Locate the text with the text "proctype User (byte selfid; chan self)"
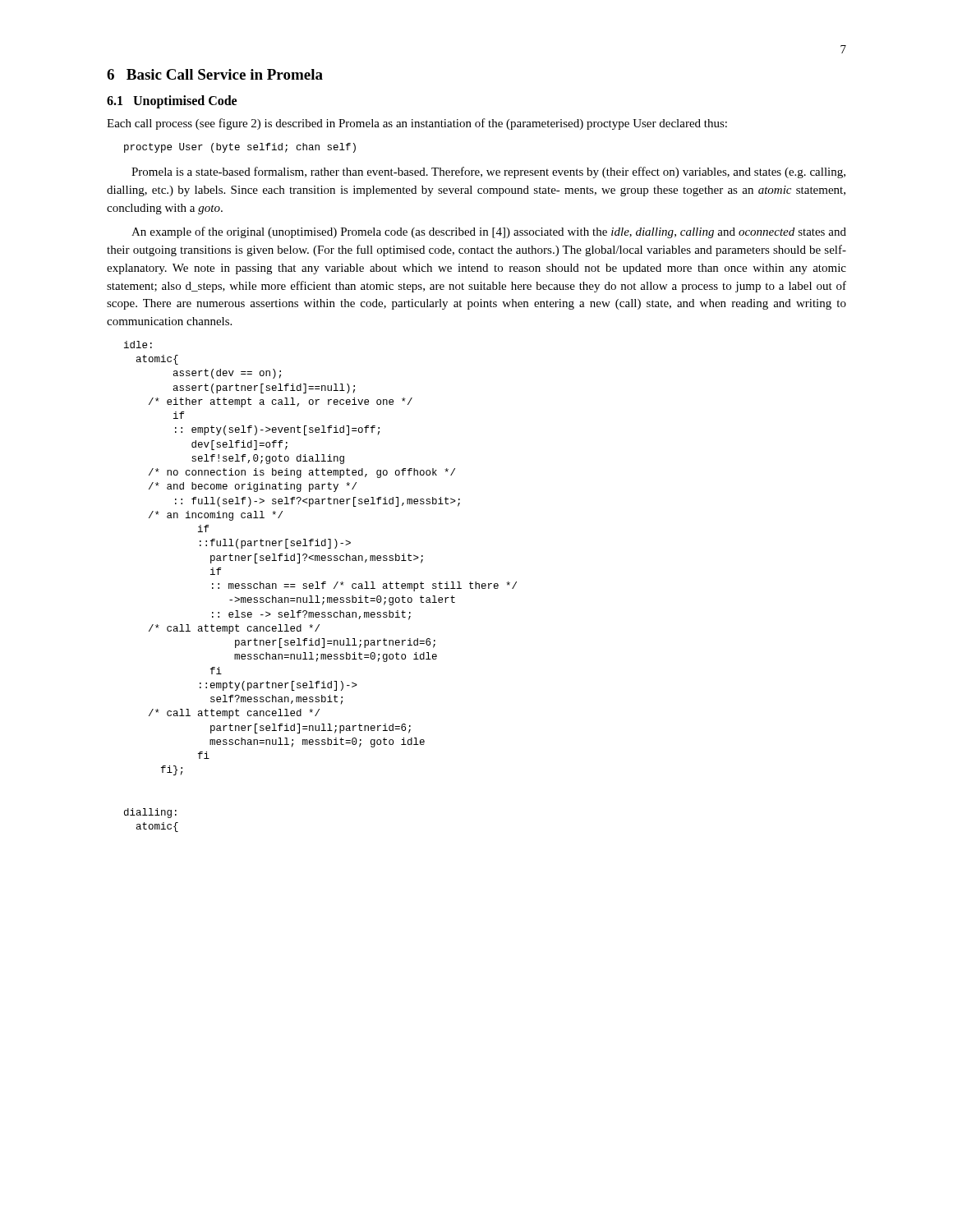 click(240, 148)
